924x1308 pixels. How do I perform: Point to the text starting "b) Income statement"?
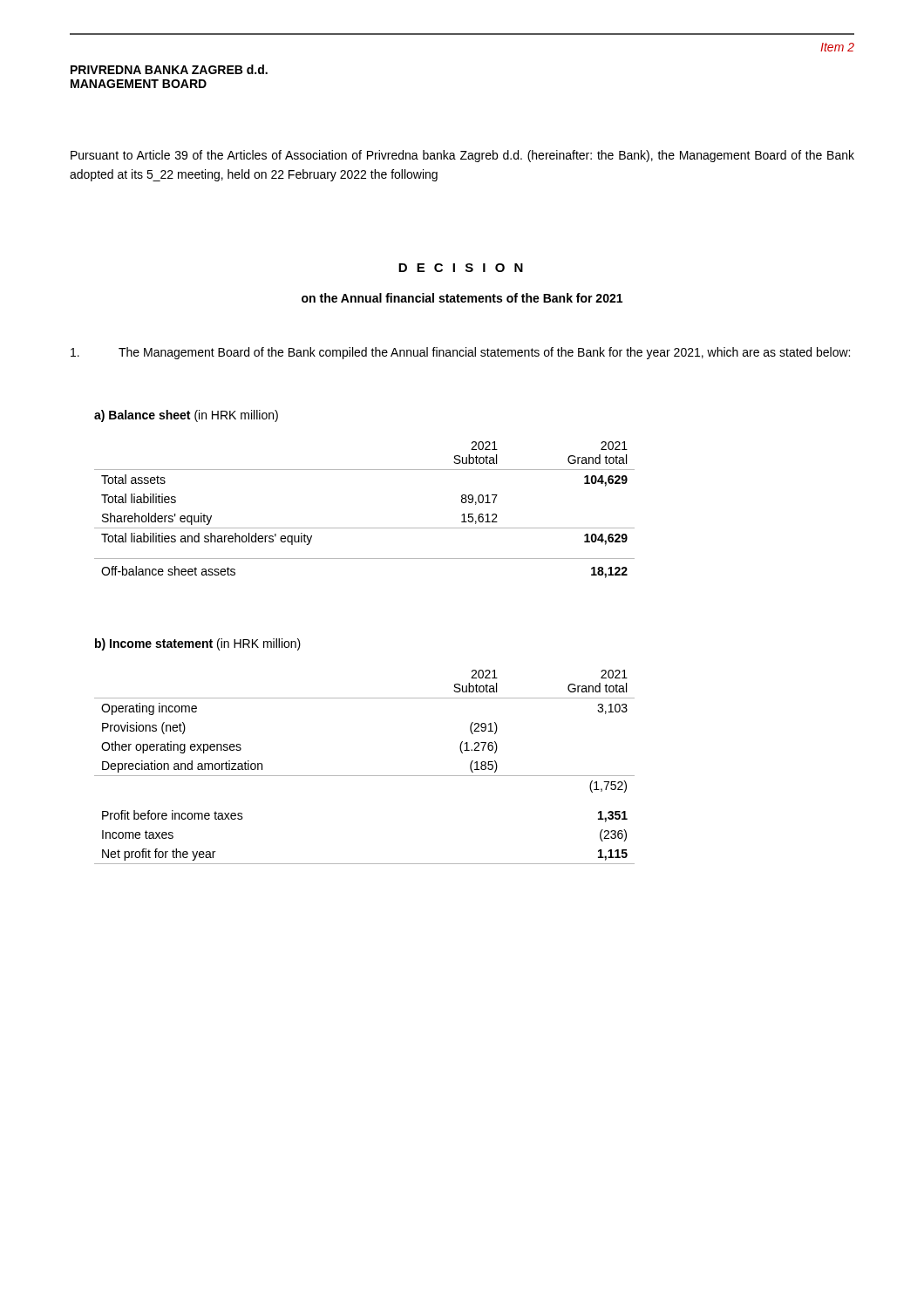pos(198,644)
